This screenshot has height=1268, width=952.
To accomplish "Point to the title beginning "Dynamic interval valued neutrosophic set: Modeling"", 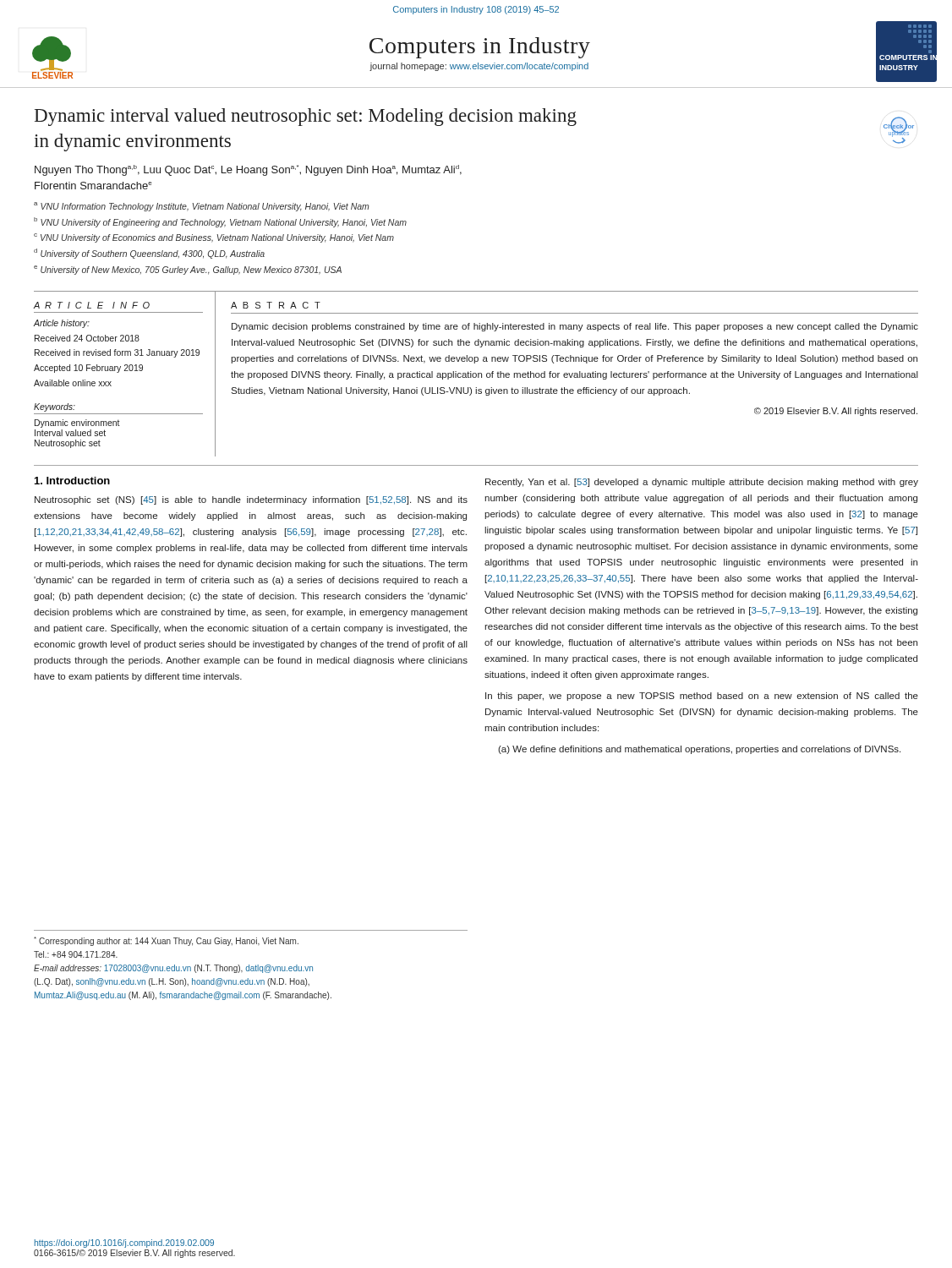I will (x=305, y=128).
